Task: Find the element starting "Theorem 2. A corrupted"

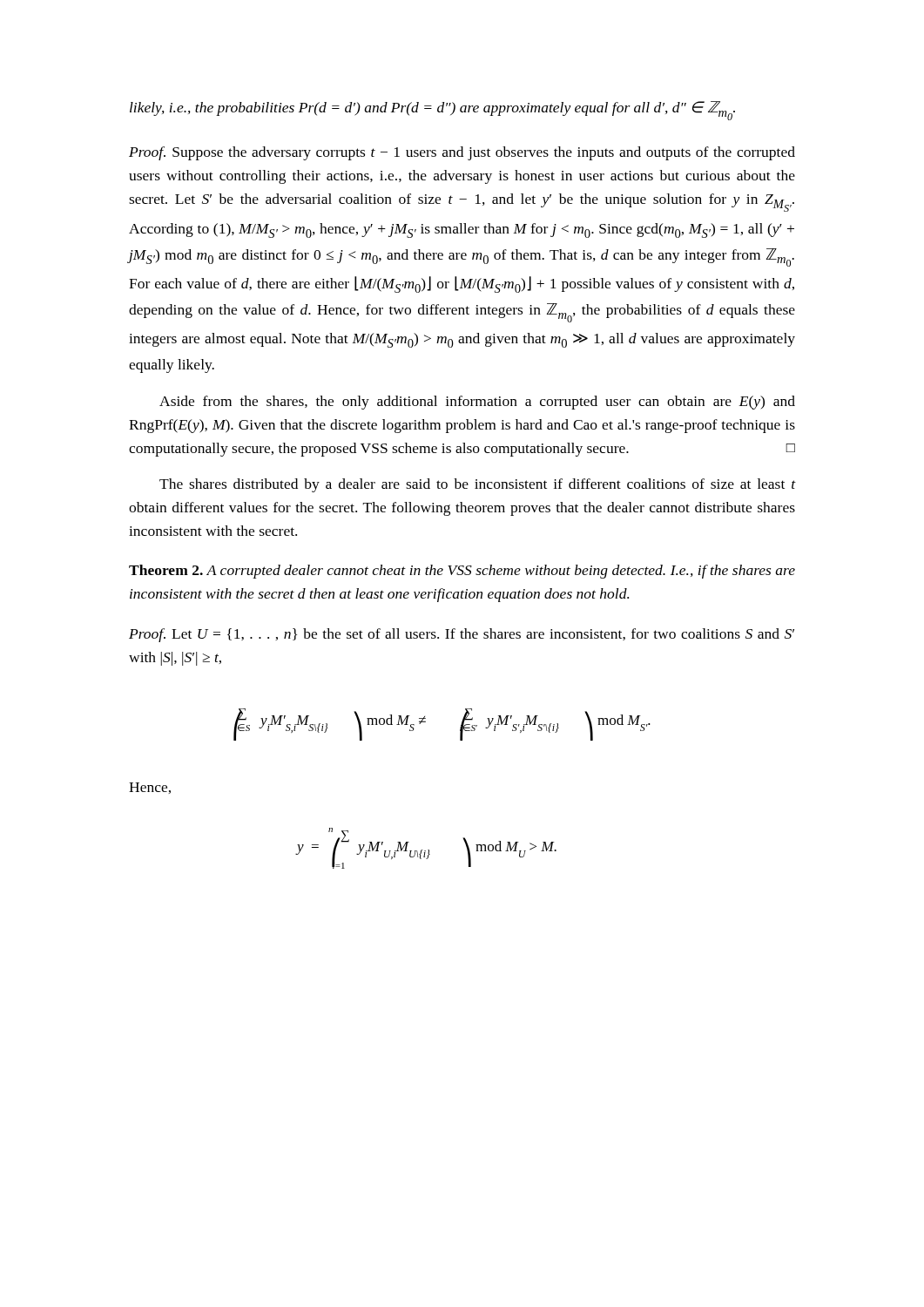Action: pyautogui.click(x=462, y=582)
